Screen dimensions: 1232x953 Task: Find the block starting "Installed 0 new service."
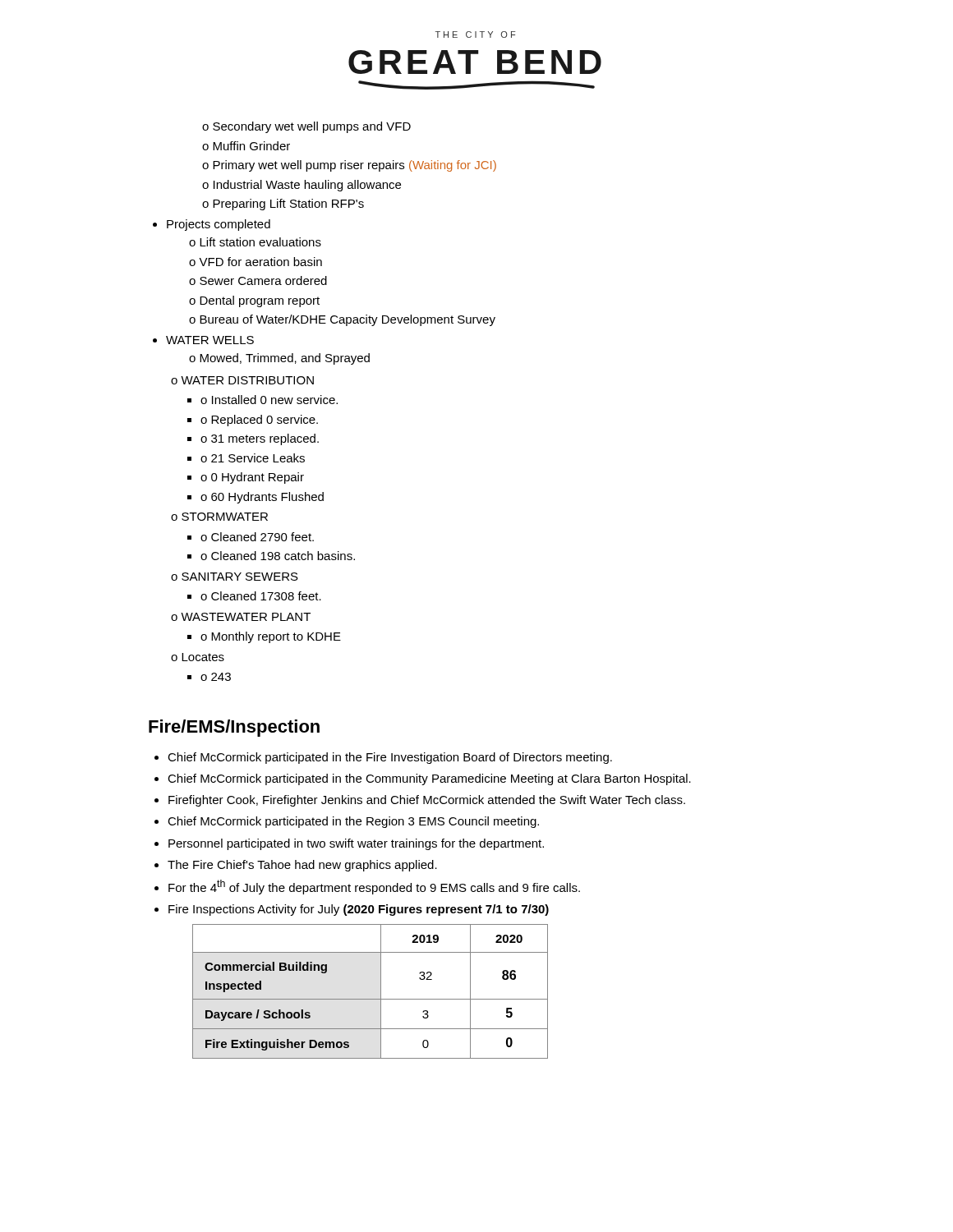pyautogui.click(x=275, y=400)
